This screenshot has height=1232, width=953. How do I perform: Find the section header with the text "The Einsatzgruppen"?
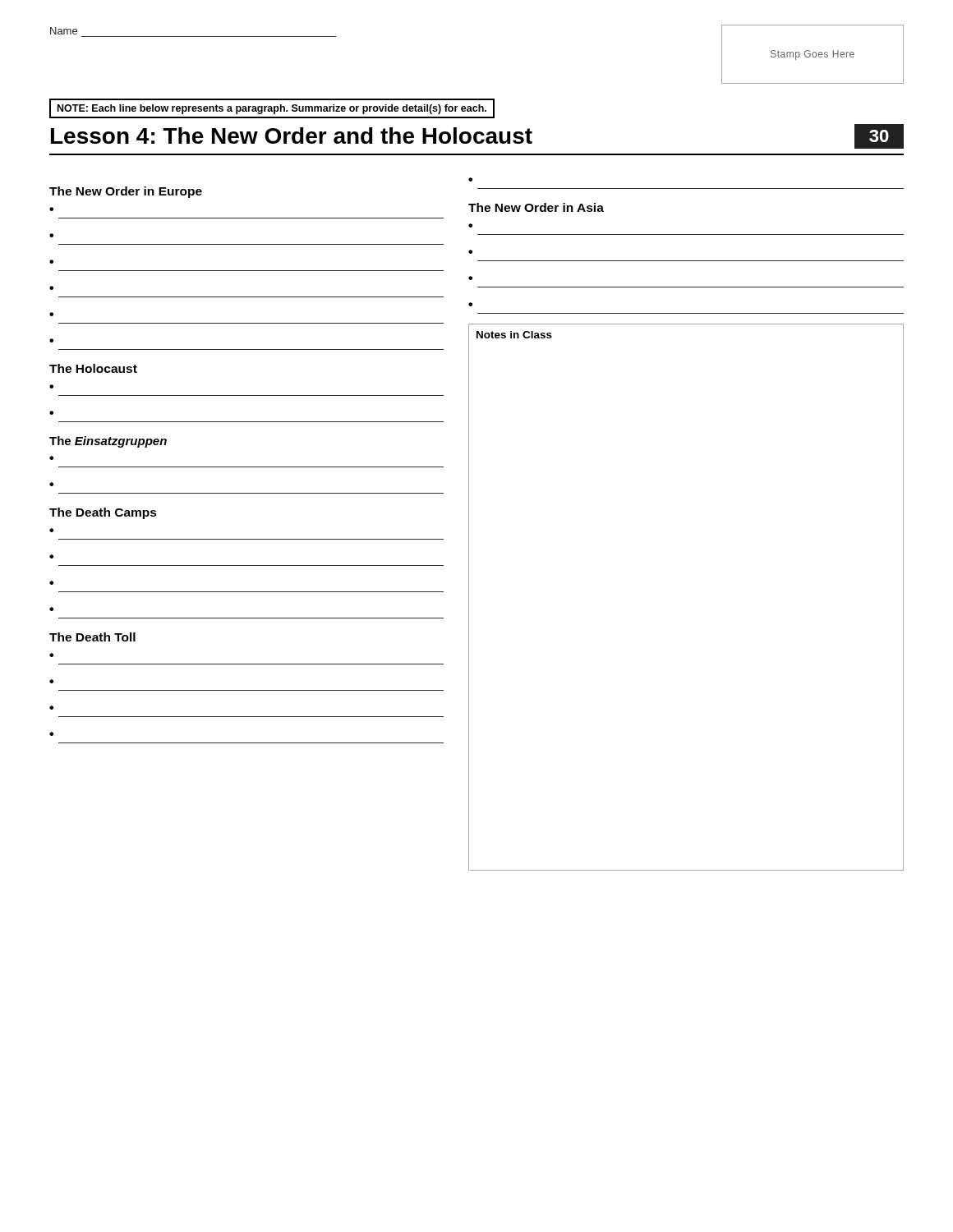(x=108, y=441)
